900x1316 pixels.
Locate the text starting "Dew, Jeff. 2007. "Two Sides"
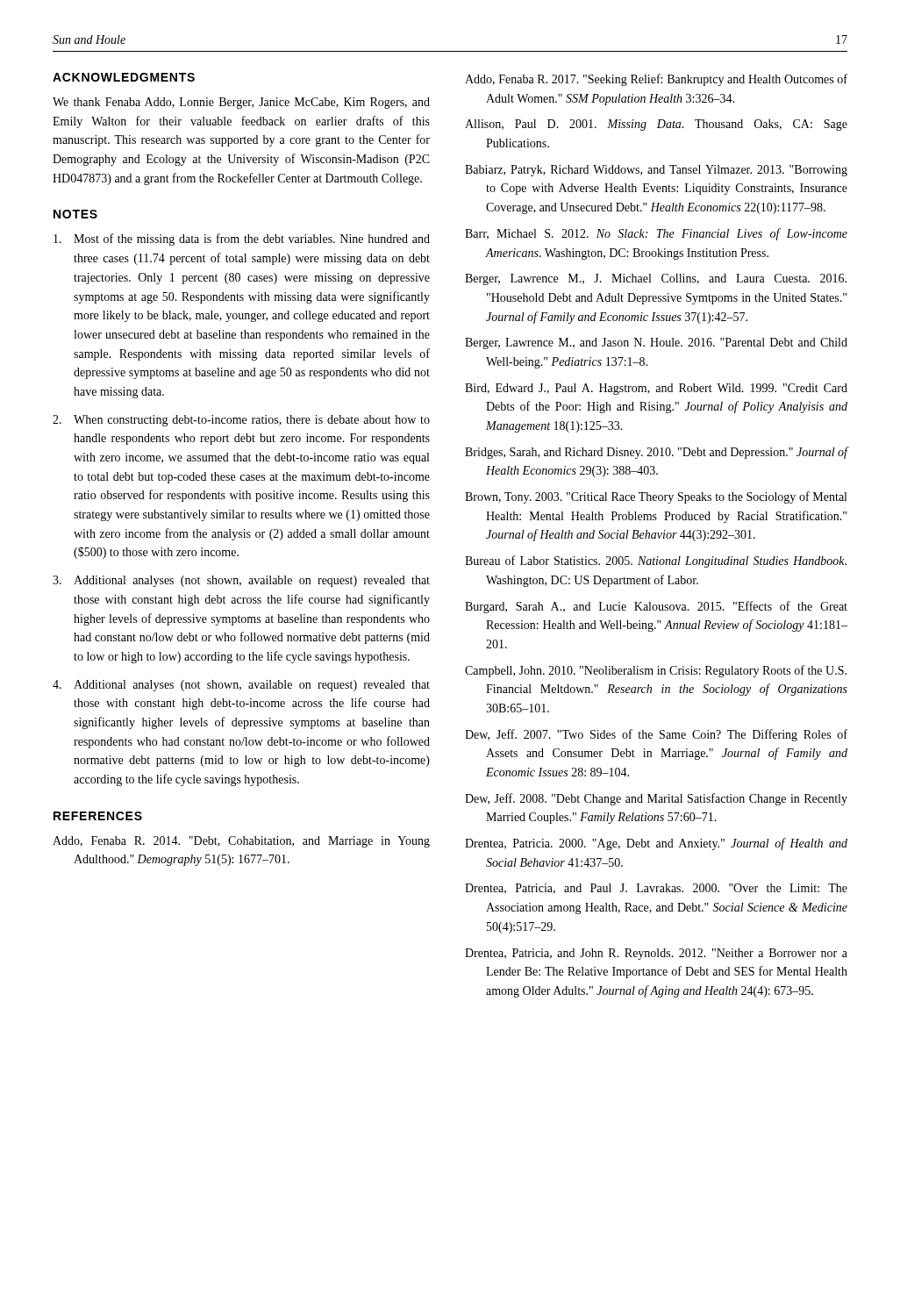656,753
